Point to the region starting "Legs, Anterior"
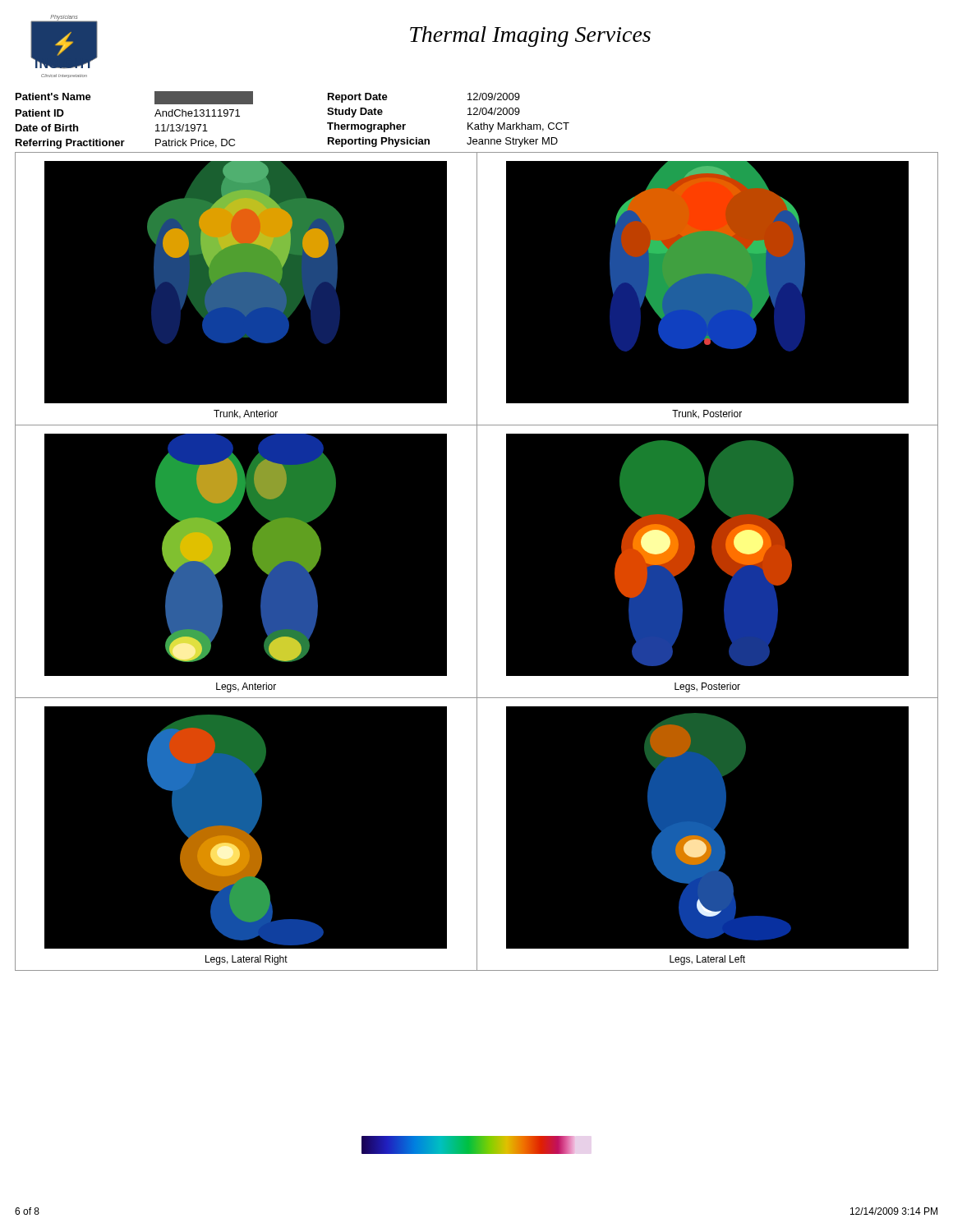Screen dimensions: 1232x953 click(246, 687)
